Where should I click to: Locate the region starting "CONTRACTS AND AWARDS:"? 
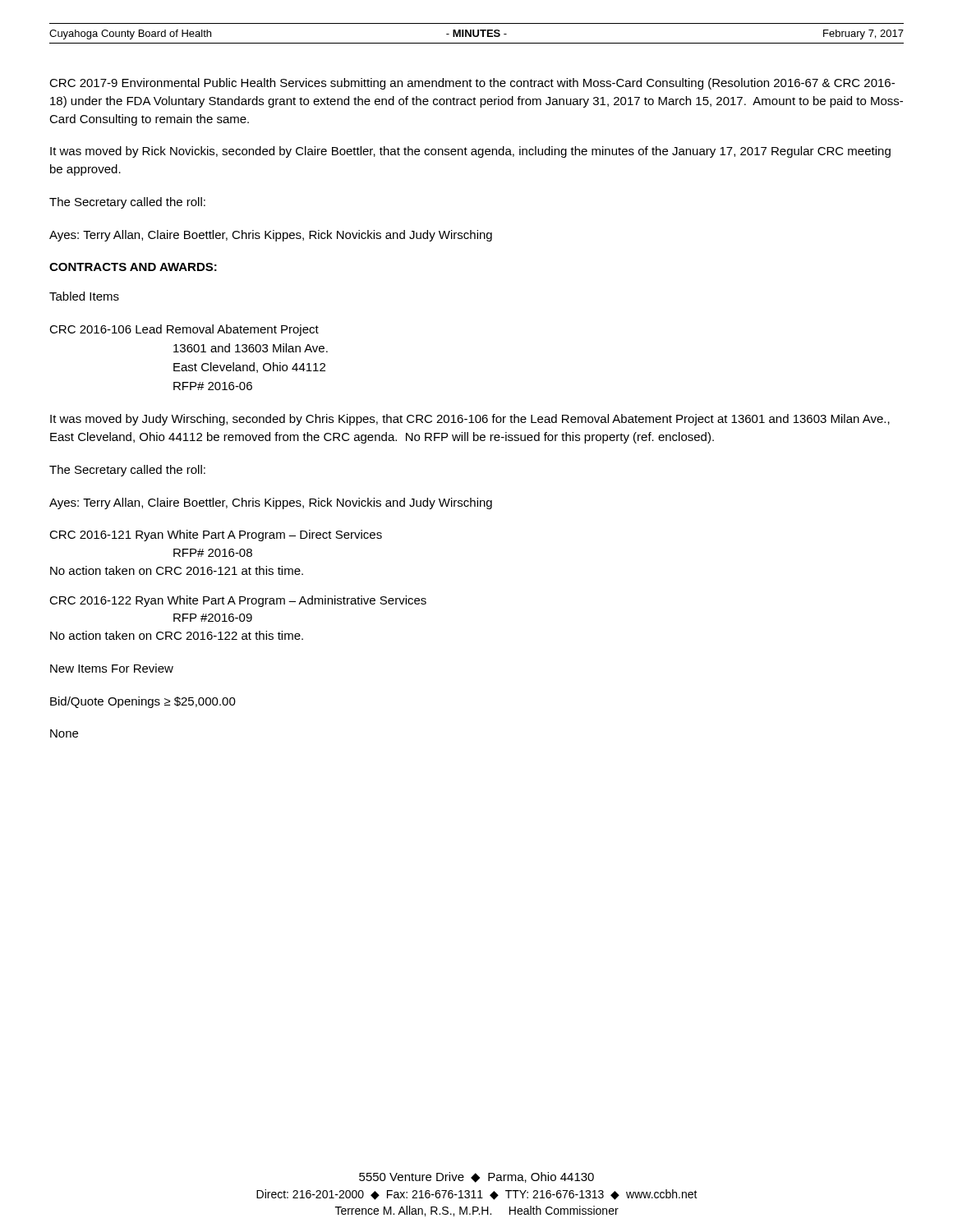pyautogui.click(x=133, y=267)
